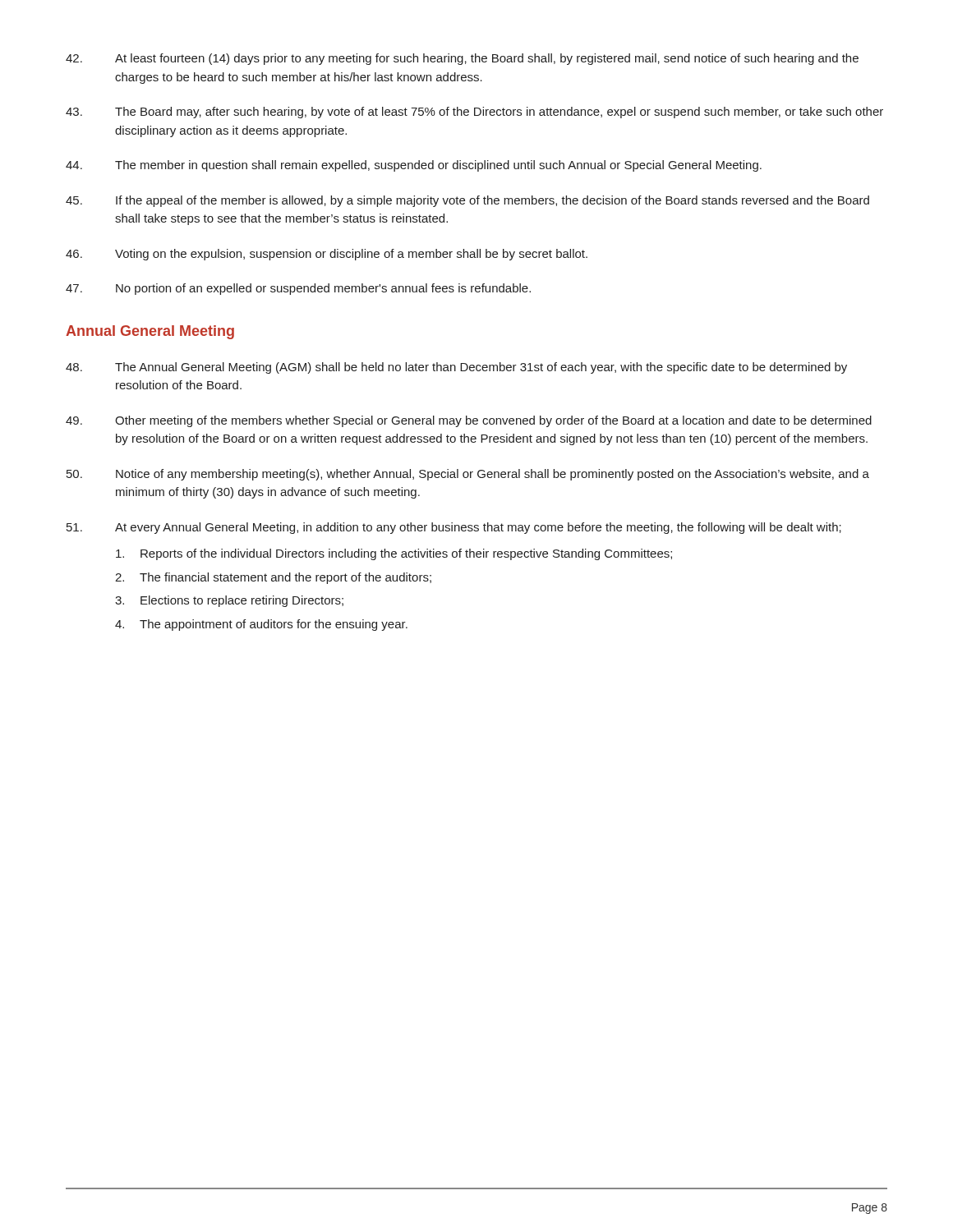Image resolution: width=953 pixels, height=1232 pixels.
Task: Locate the text "3.Elections to replace retiring Directors;"
Action: [230, 601]
